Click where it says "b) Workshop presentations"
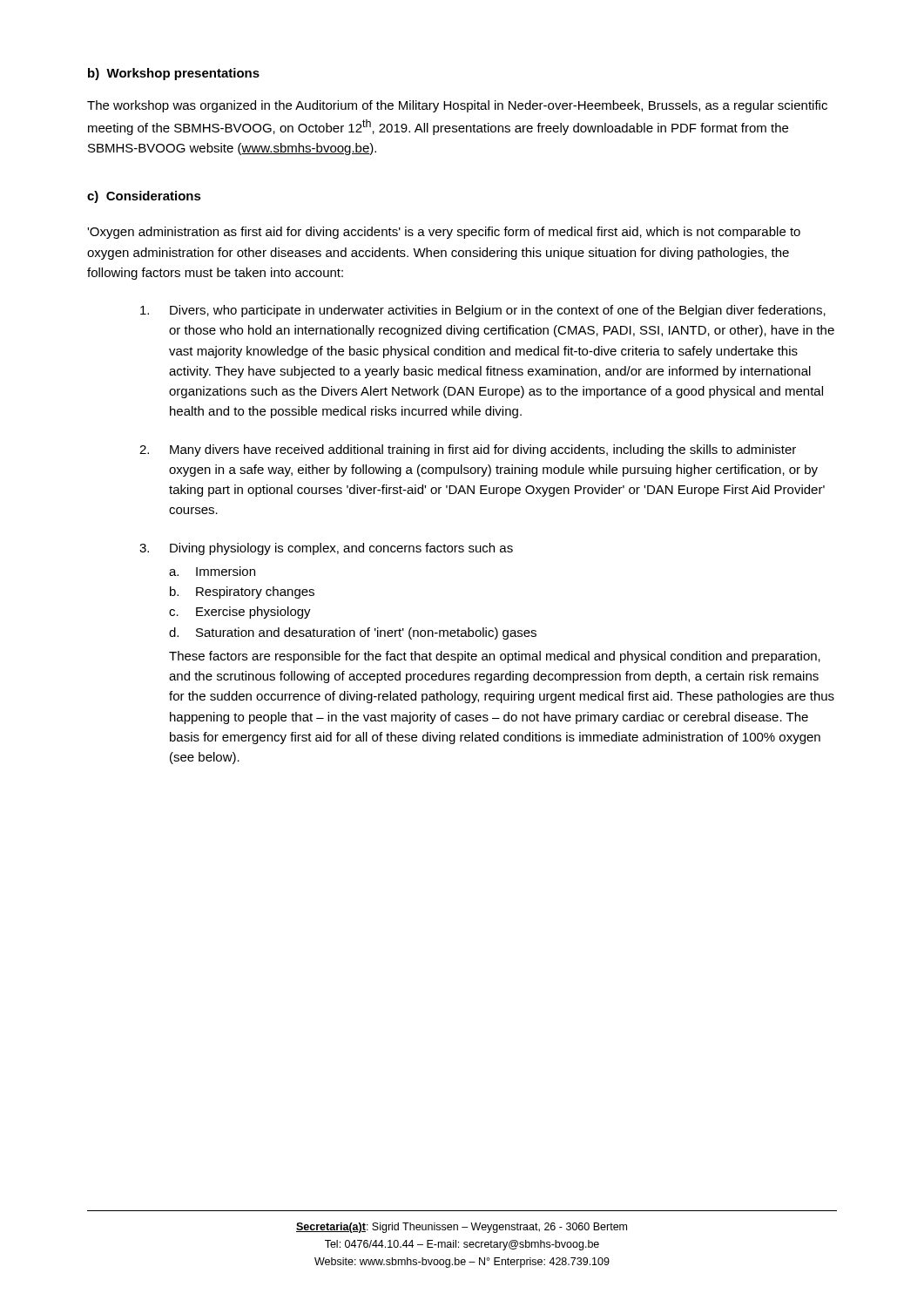 click(173, 73)
